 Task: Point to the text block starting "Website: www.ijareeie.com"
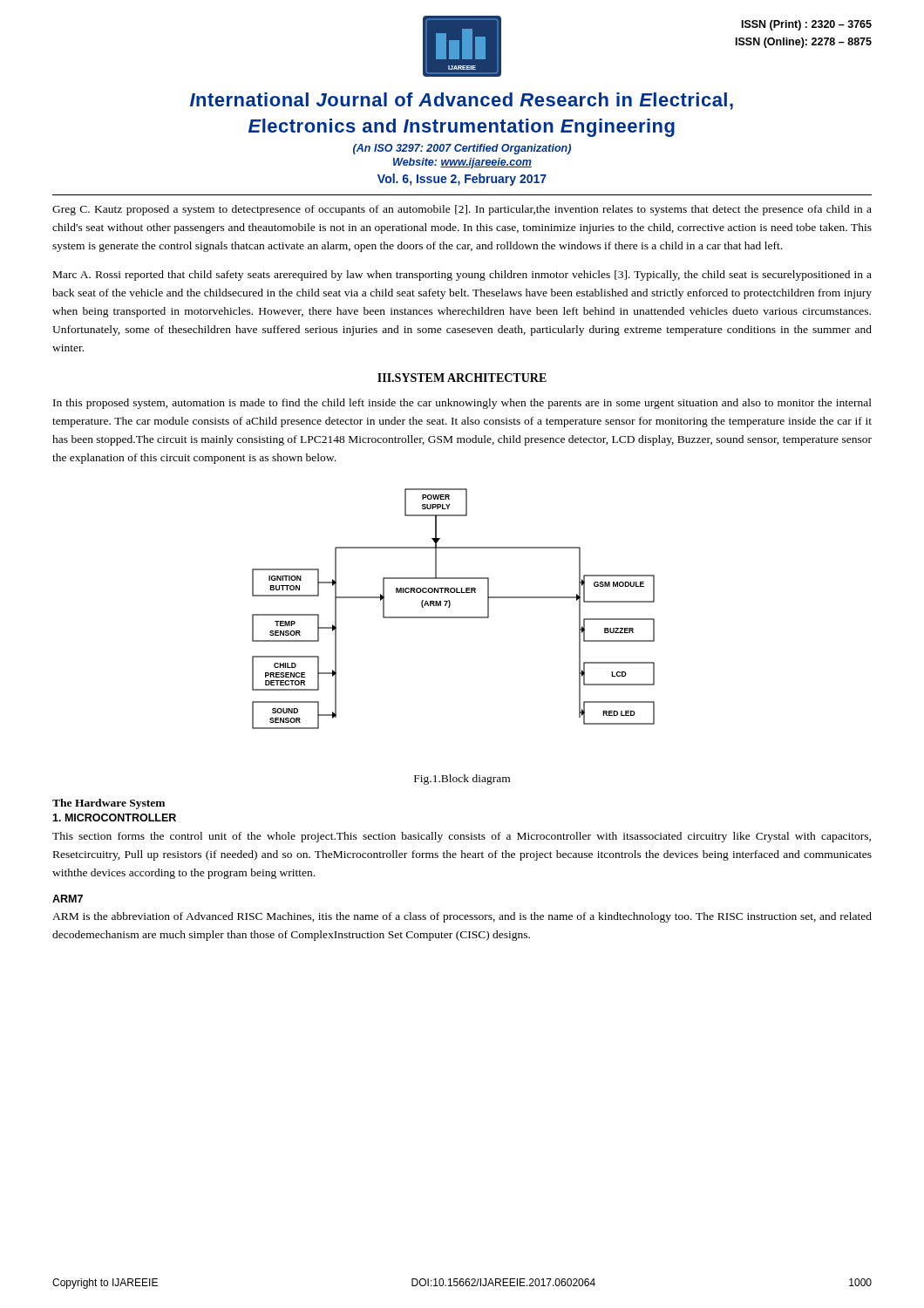462,163
